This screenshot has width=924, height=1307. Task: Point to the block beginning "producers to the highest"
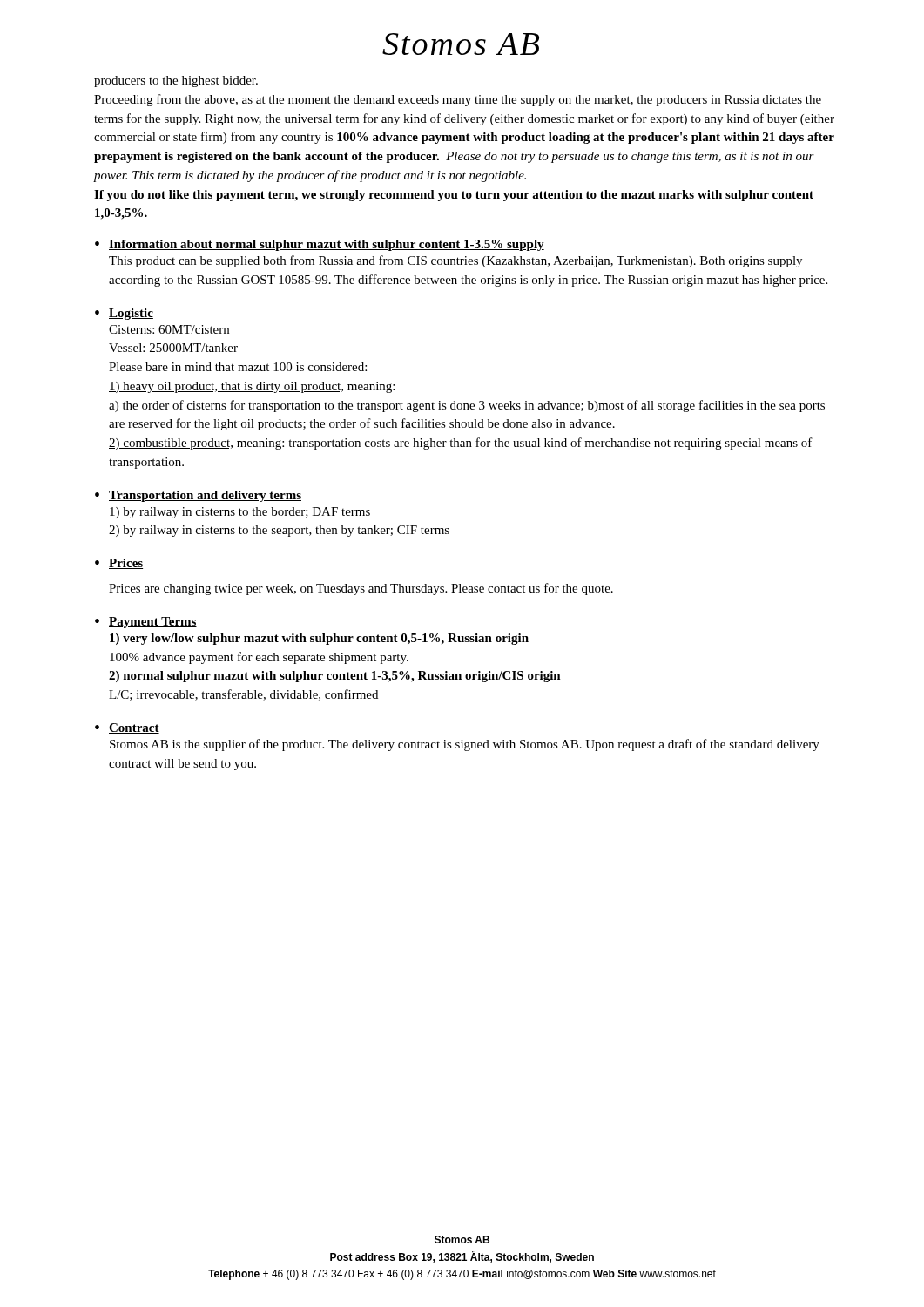point(464,147)
